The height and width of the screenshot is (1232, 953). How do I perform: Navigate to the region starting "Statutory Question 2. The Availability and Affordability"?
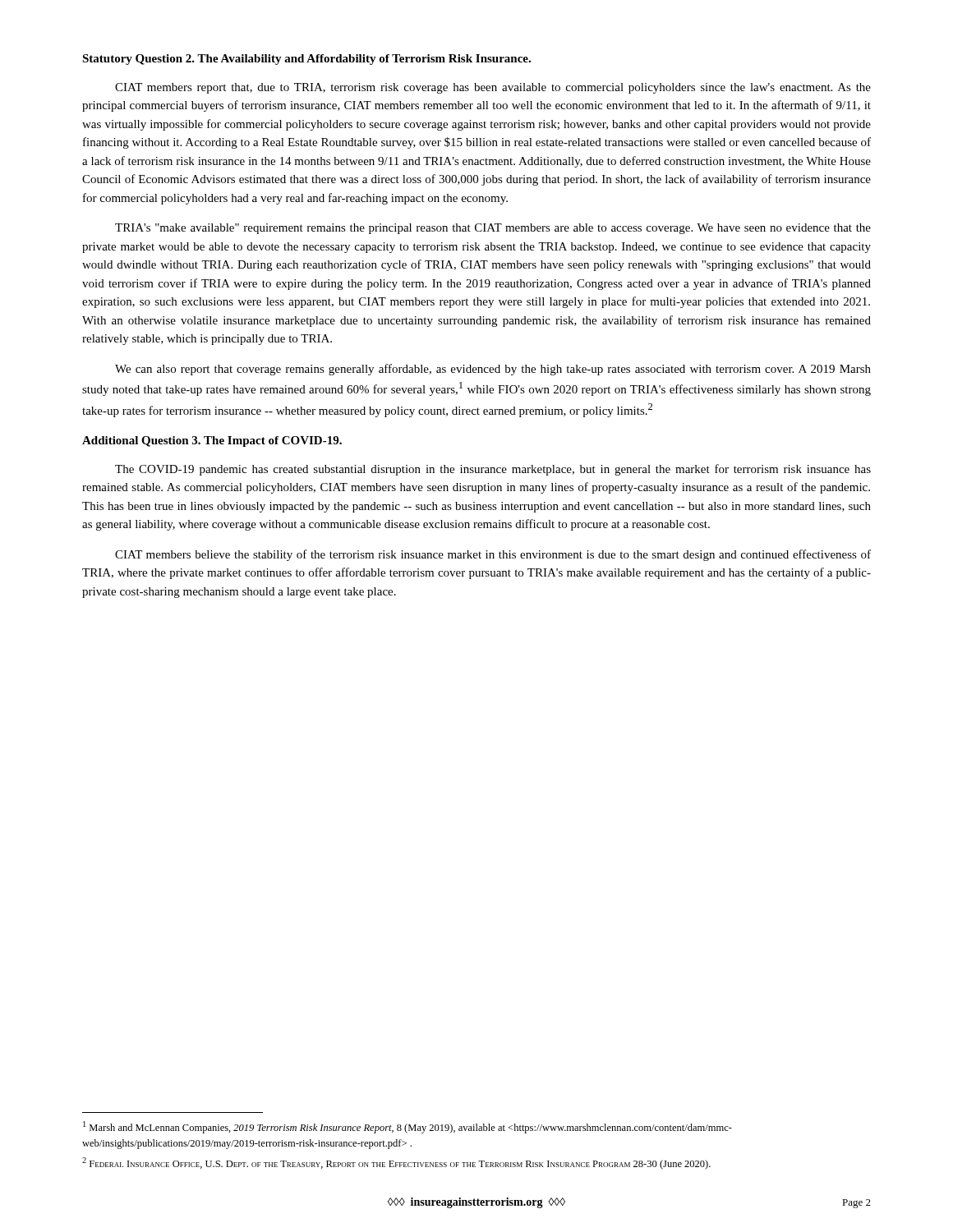(307, 58)
